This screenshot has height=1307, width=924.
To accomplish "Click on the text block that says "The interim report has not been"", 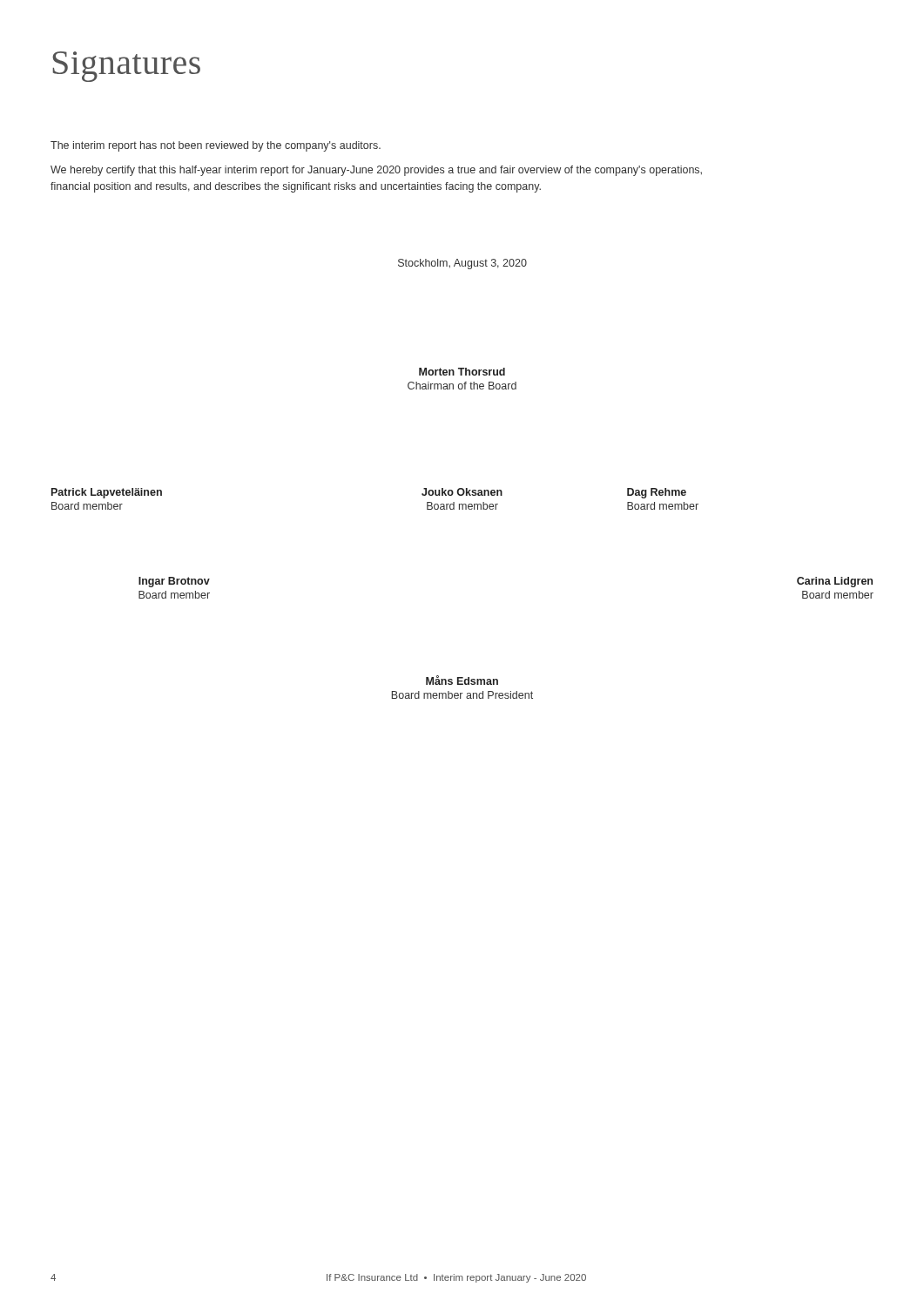I will click(216, 146).
